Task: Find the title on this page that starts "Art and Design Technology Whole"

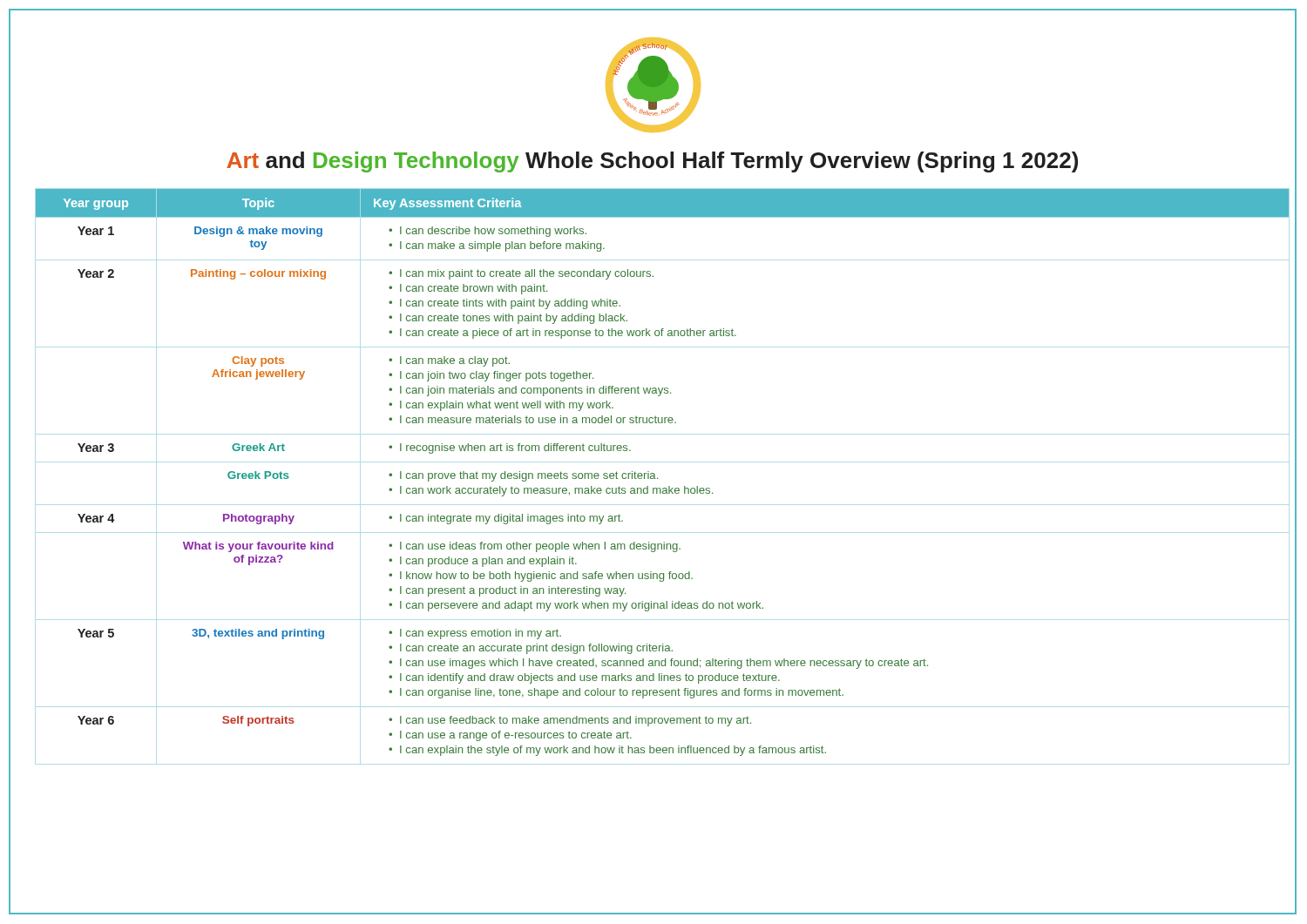Action: (x=653, y=160)
